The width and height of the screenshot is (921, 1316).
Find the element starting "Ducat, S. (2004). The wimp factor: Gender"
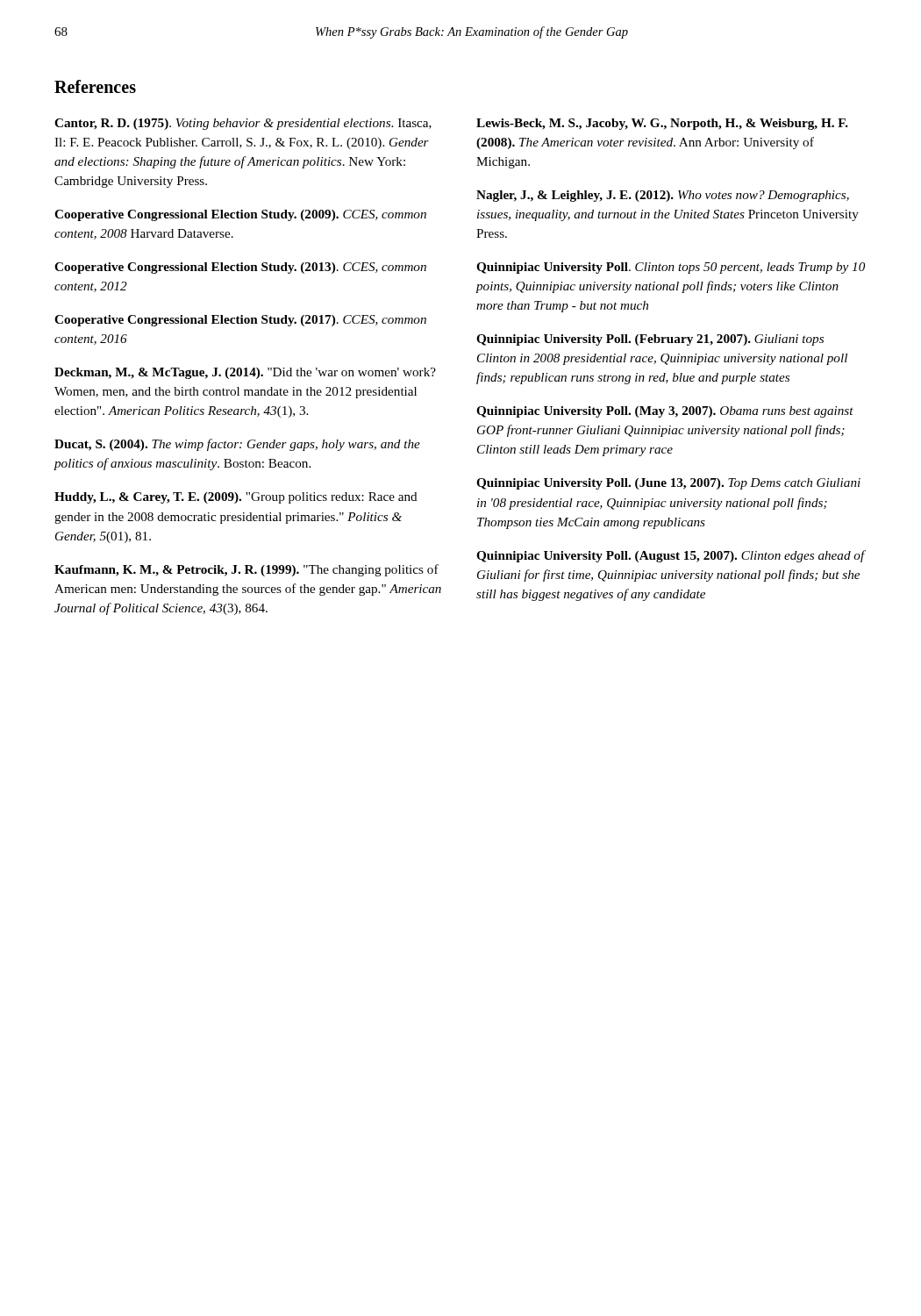250,454
